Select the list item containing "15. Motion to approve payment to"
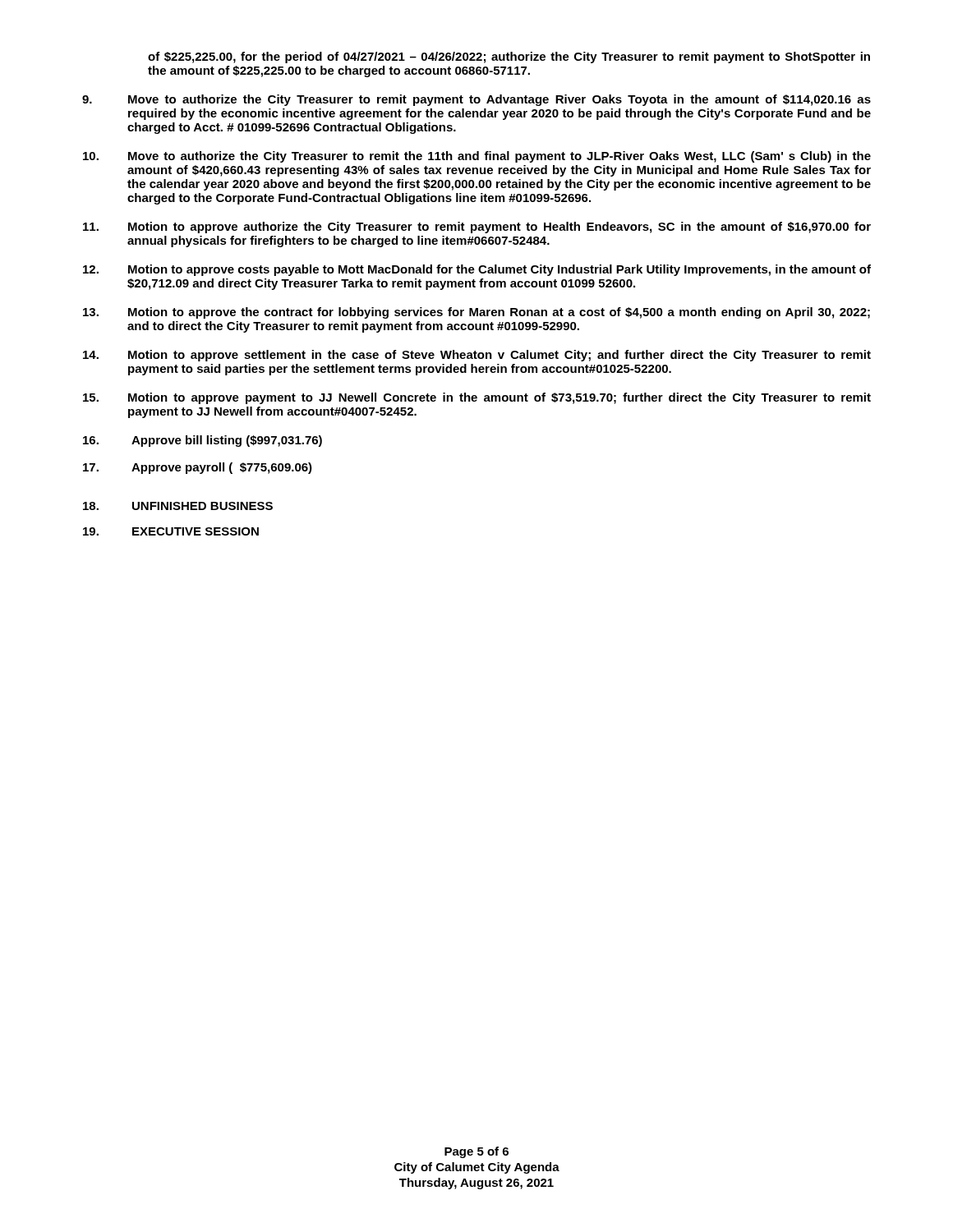 [x=476, y=404]
